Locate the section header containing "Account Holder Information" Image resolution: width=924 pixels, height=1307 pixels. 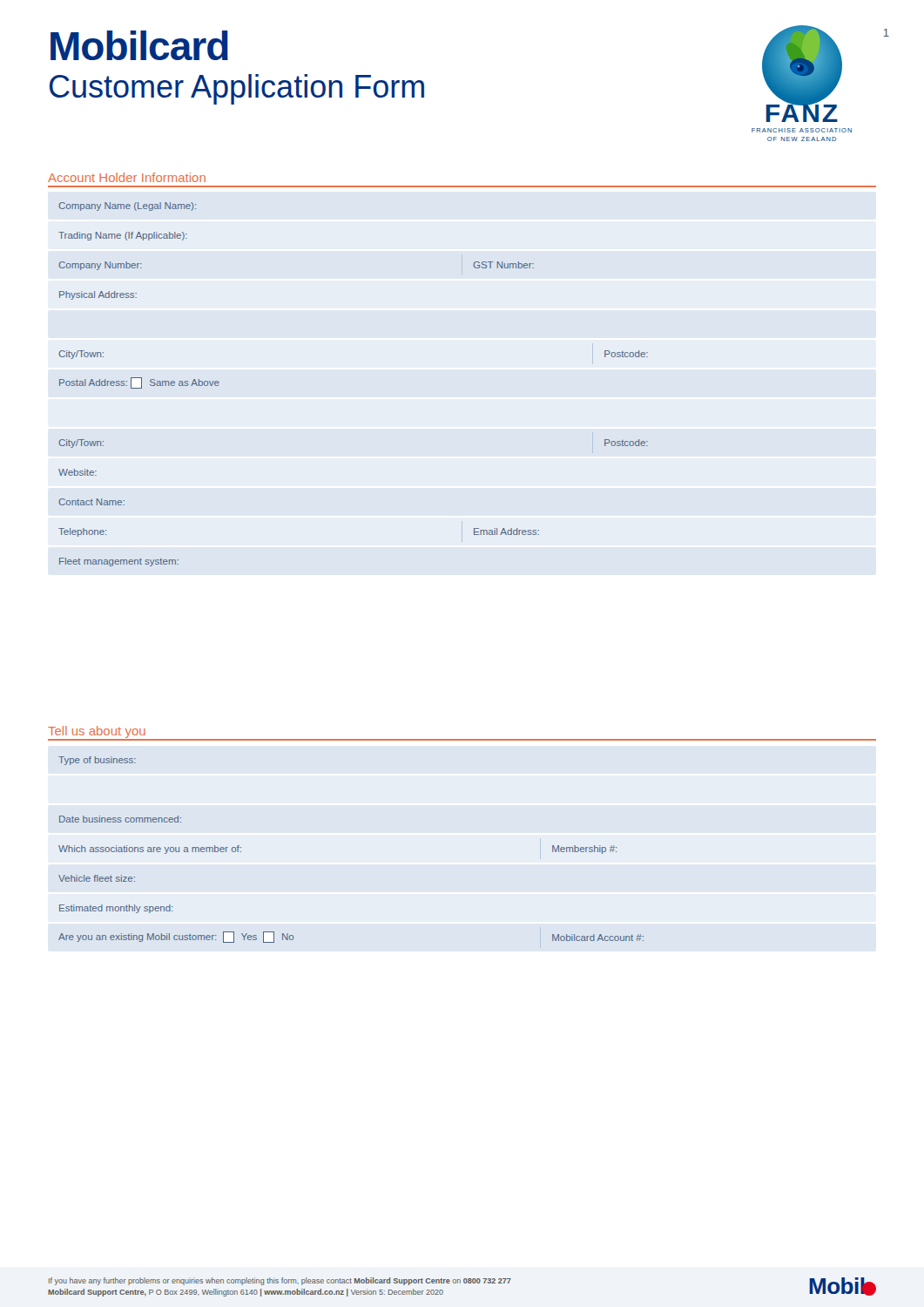click(x=127, y=177)
